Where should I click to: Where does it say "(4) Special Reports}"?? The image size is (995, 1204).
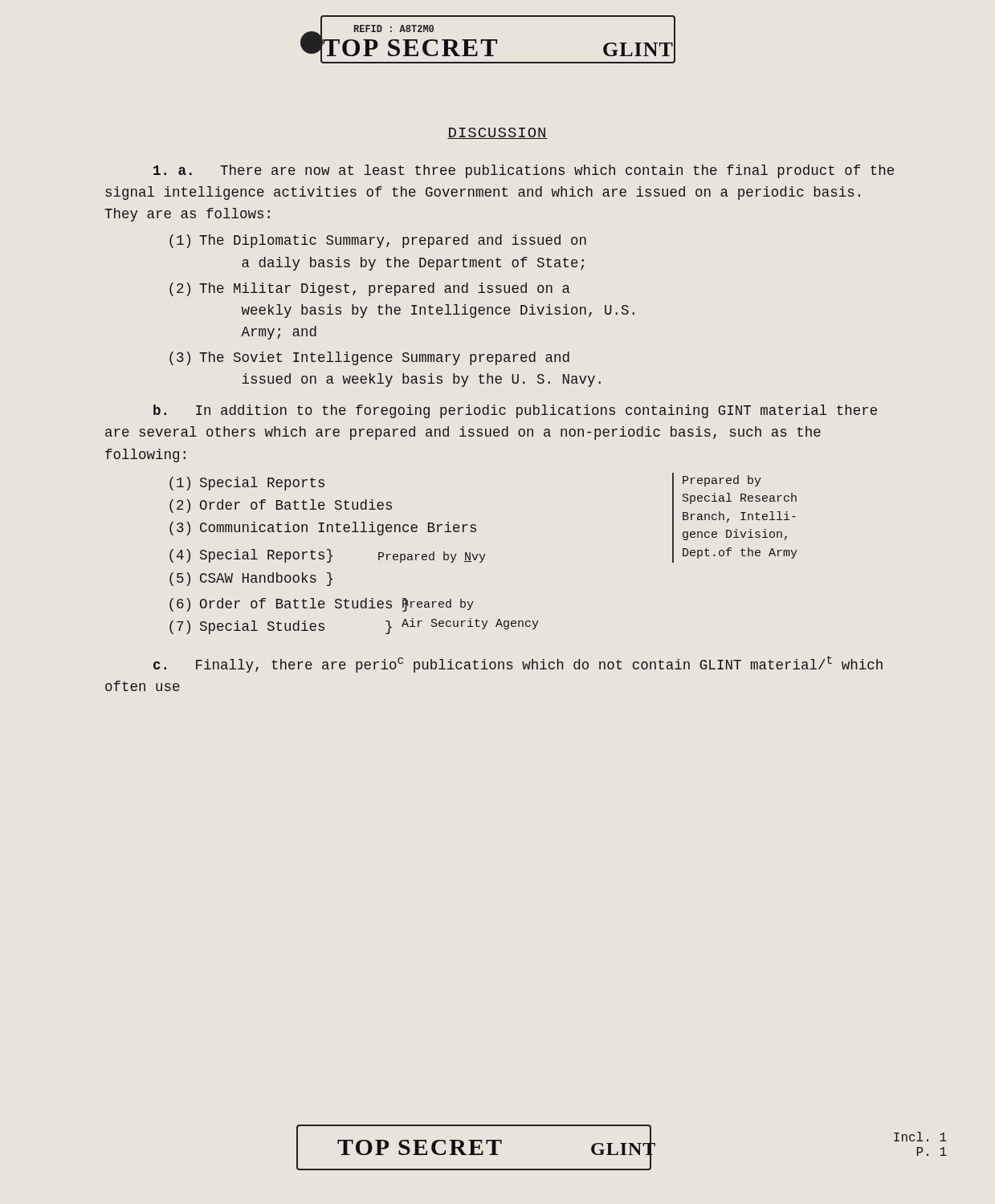pyautogui.click(x=483, y=554)
